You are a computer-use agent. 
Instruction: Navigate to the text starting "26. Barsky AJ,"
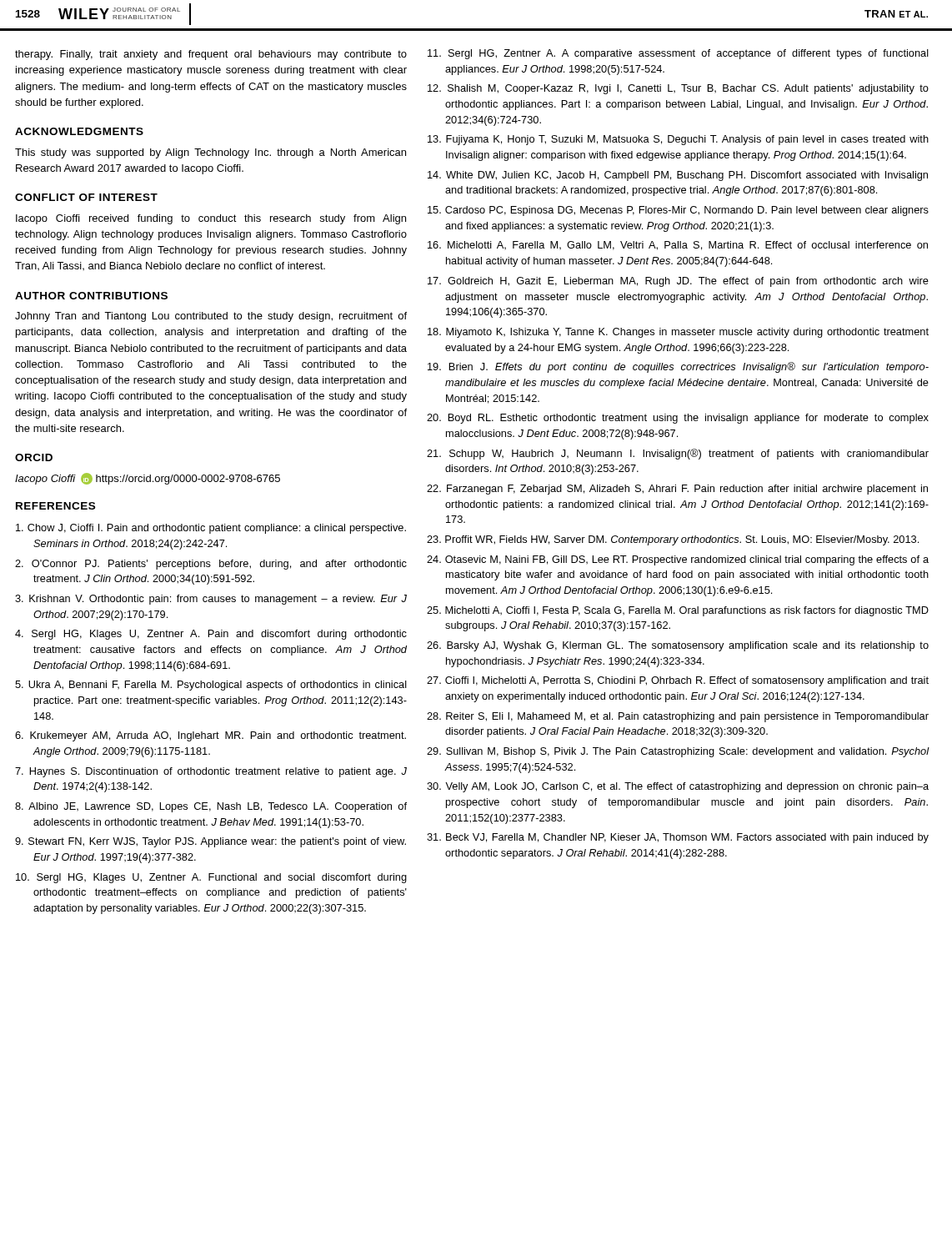(678, 653)
